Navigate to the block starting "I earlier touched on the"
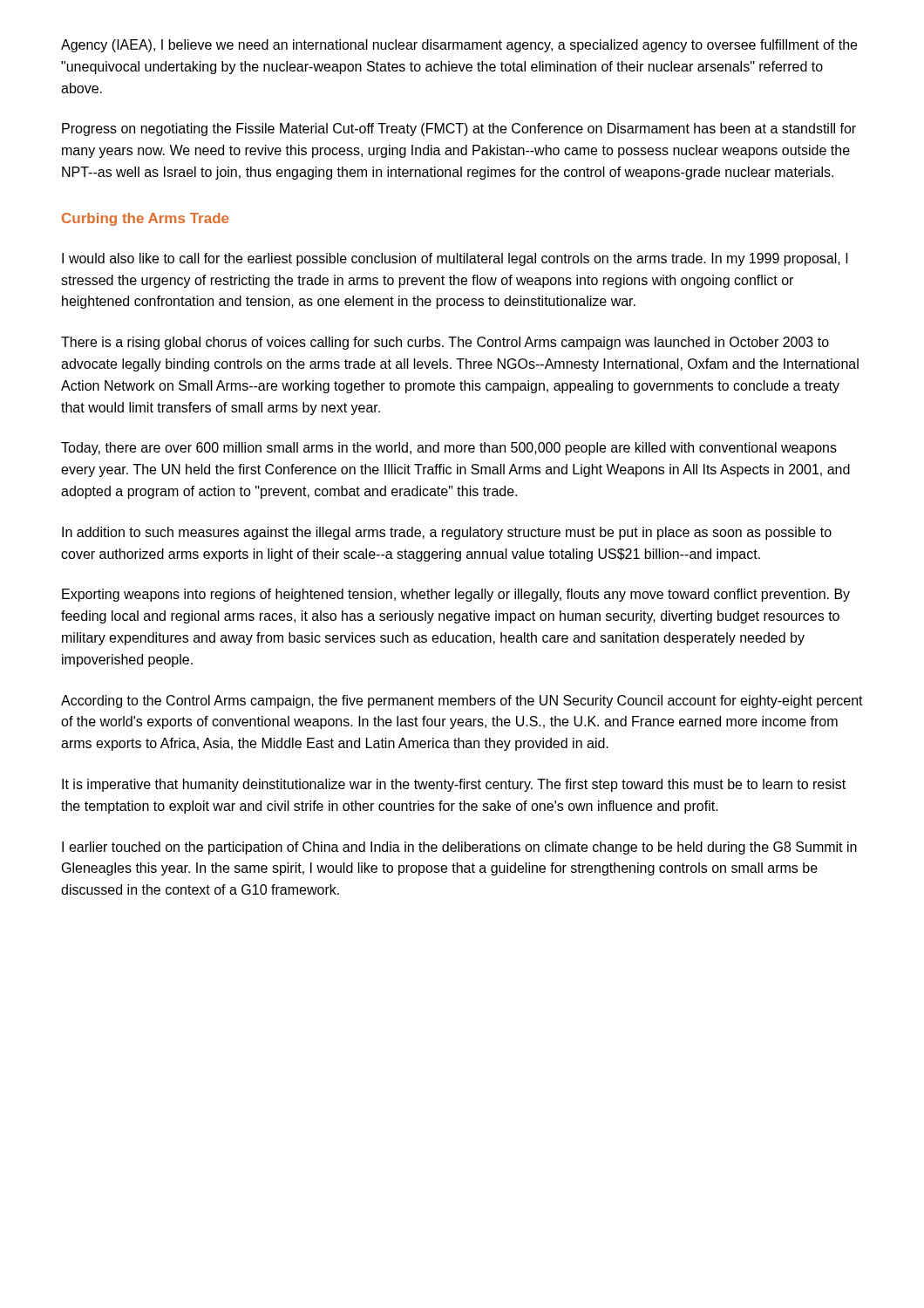 tap(459, 868)
